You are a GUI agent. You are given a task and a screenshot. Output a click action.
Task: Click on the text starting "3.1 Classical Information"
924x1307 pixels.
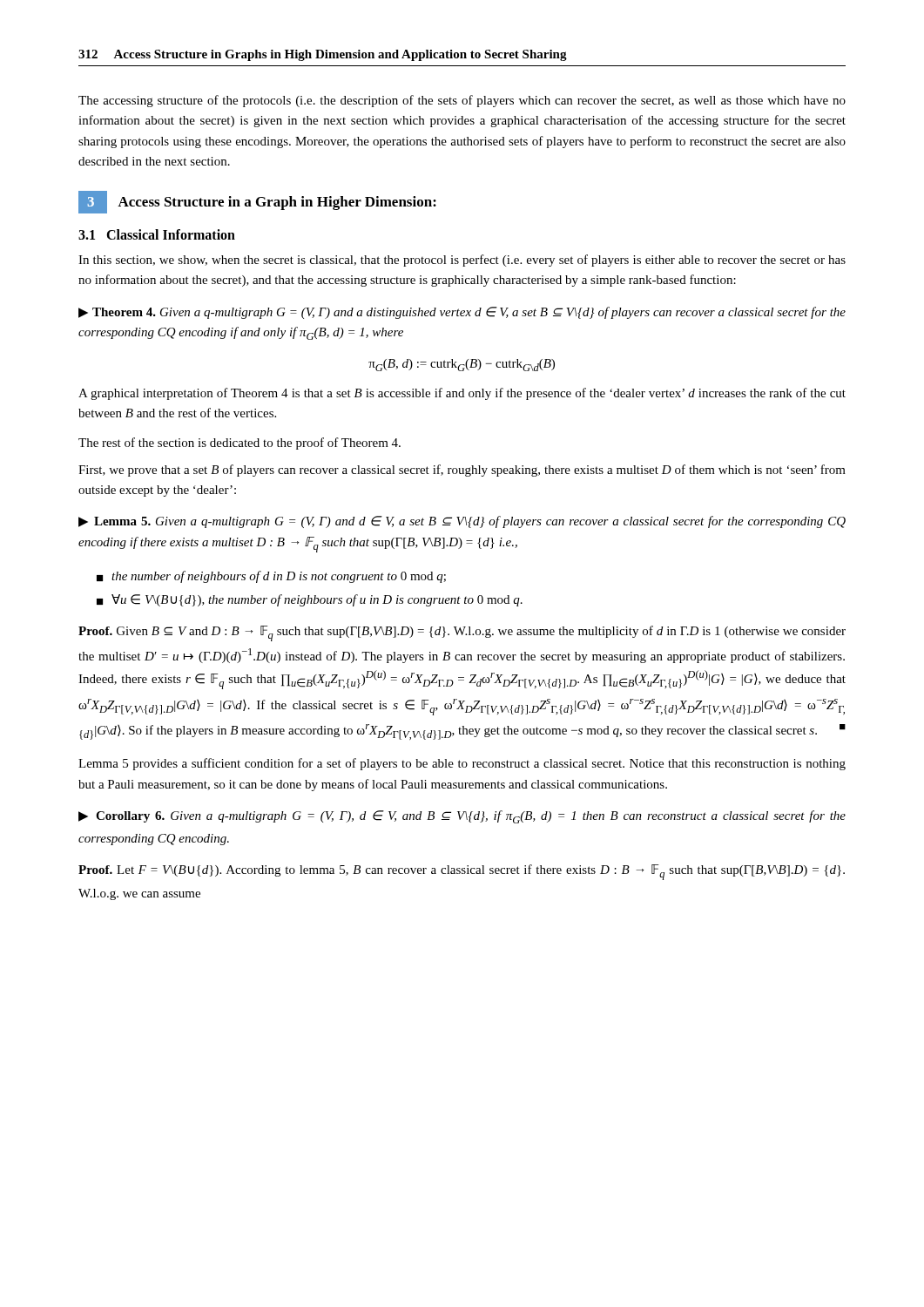(x=157, y=235)
